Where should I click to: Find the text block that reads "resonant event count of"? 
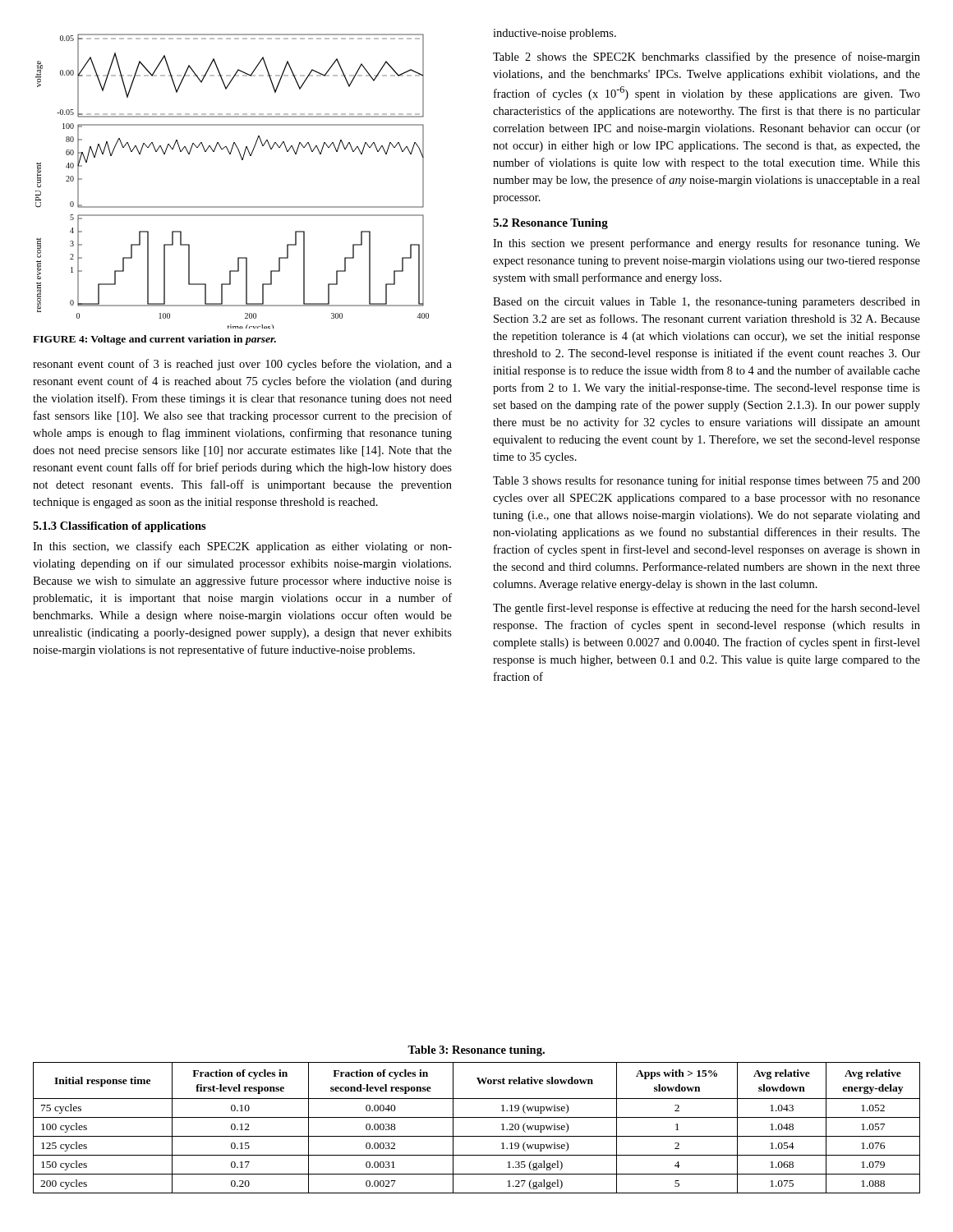pos(242,433)
